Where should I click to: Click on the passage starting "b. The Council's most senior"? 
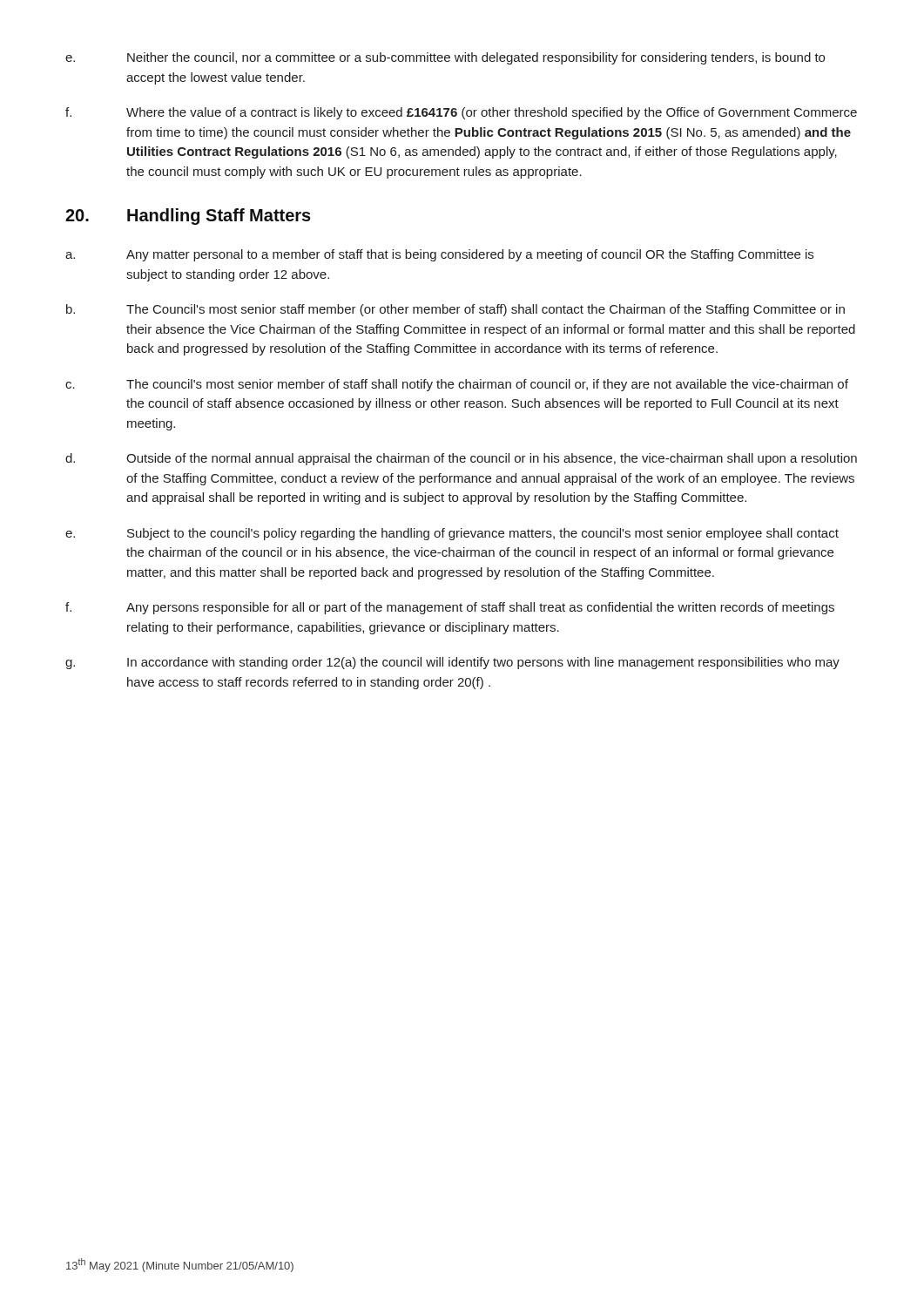(x=462, y=329)
